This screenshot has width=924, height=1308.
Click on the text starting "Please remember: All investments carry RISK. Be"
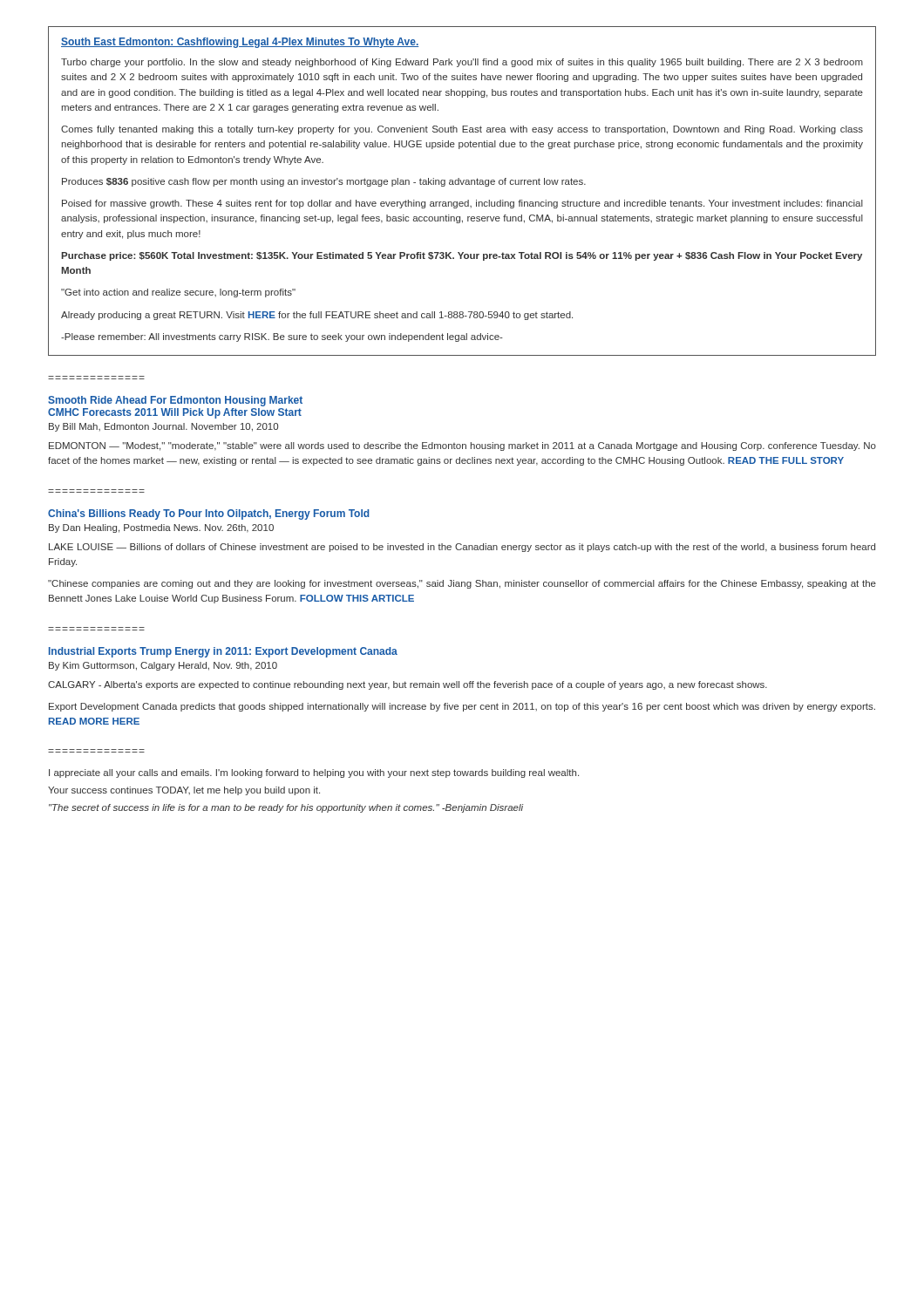click(462, 337)
